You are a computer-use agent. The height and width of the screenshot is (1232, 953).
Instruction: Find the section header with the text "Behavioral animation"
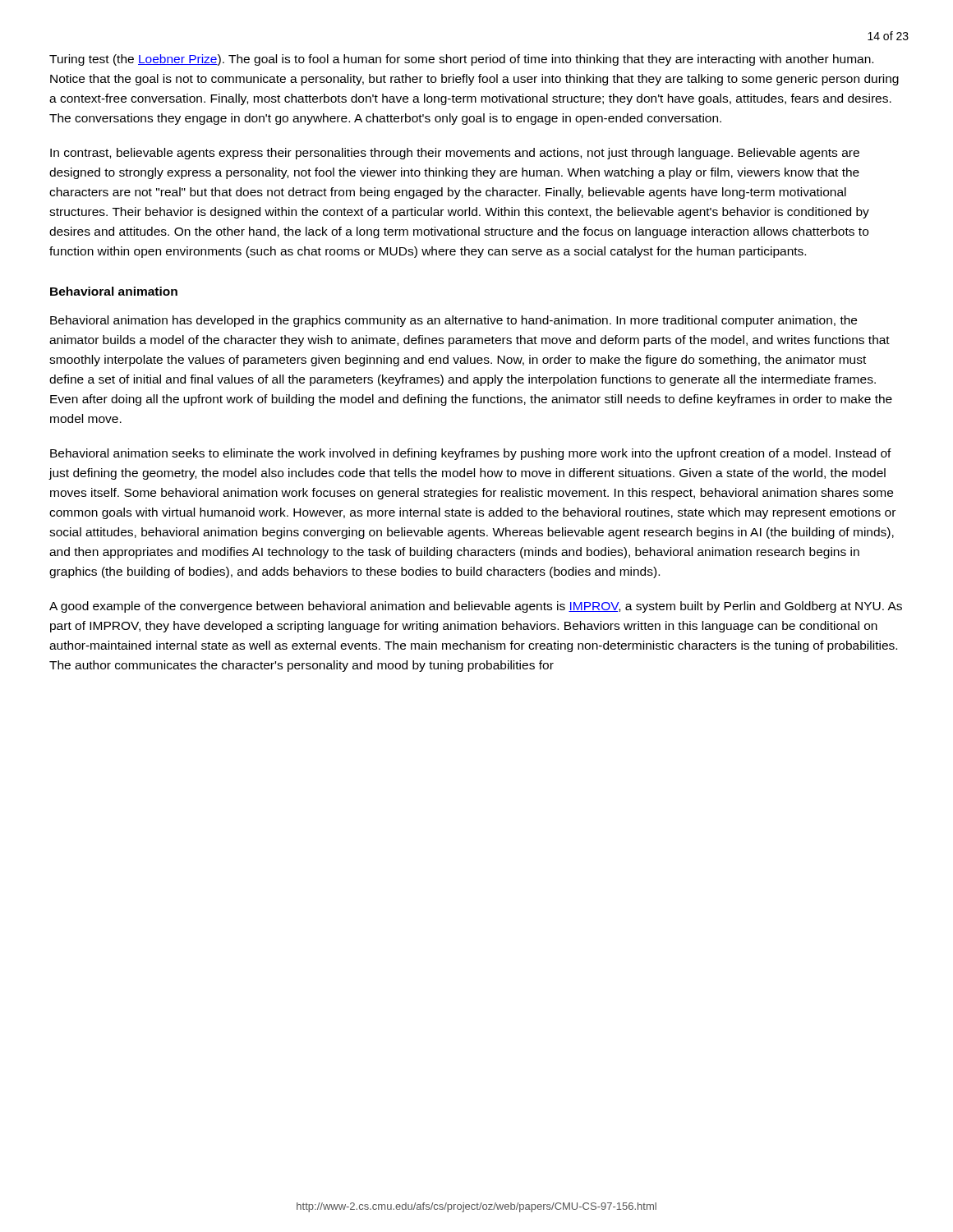(x=114, y=291)
